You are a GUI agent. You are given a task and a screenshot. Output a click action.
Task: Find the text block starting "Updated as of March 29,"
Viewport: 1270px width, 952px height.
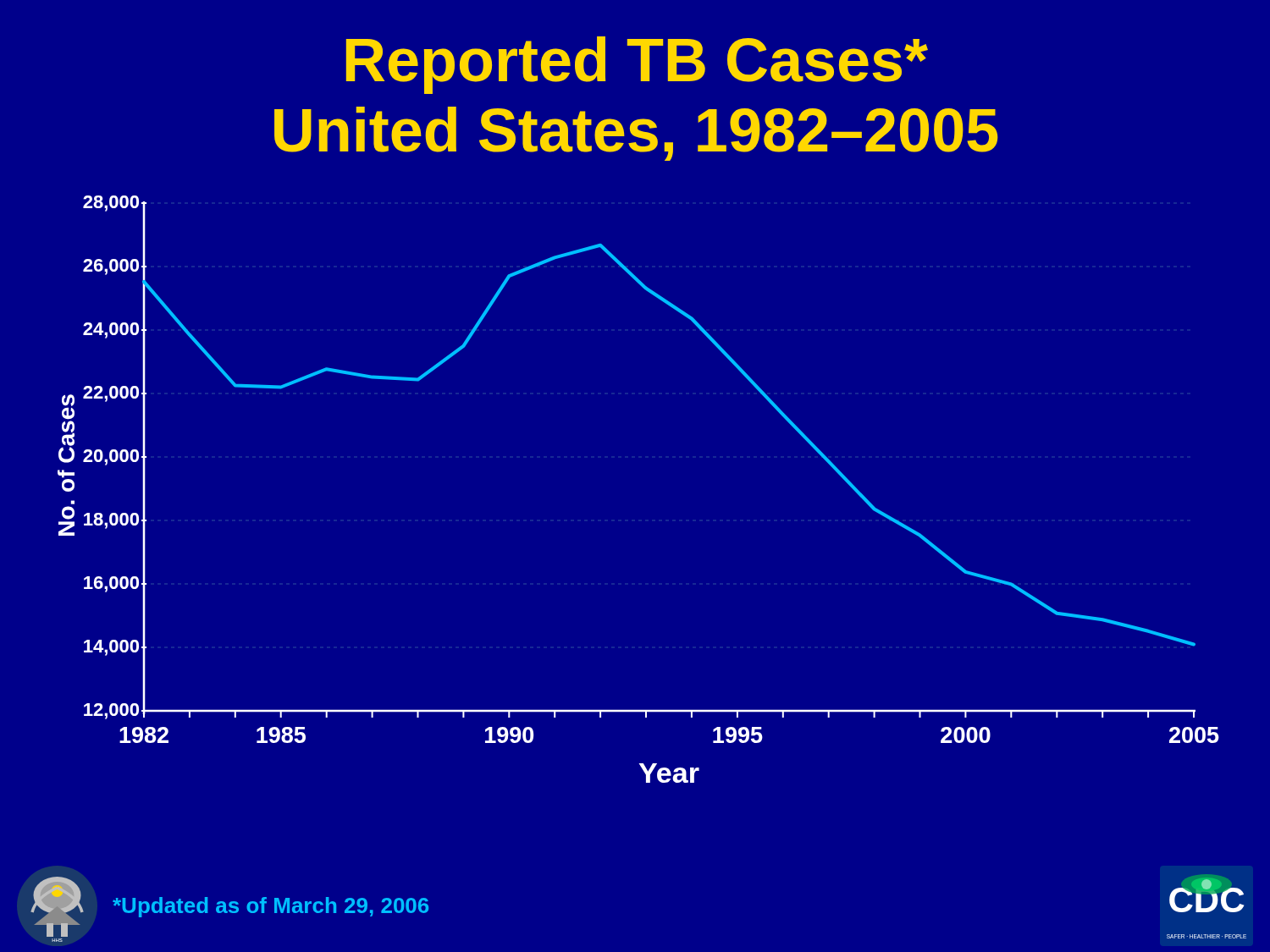(271, 905)
